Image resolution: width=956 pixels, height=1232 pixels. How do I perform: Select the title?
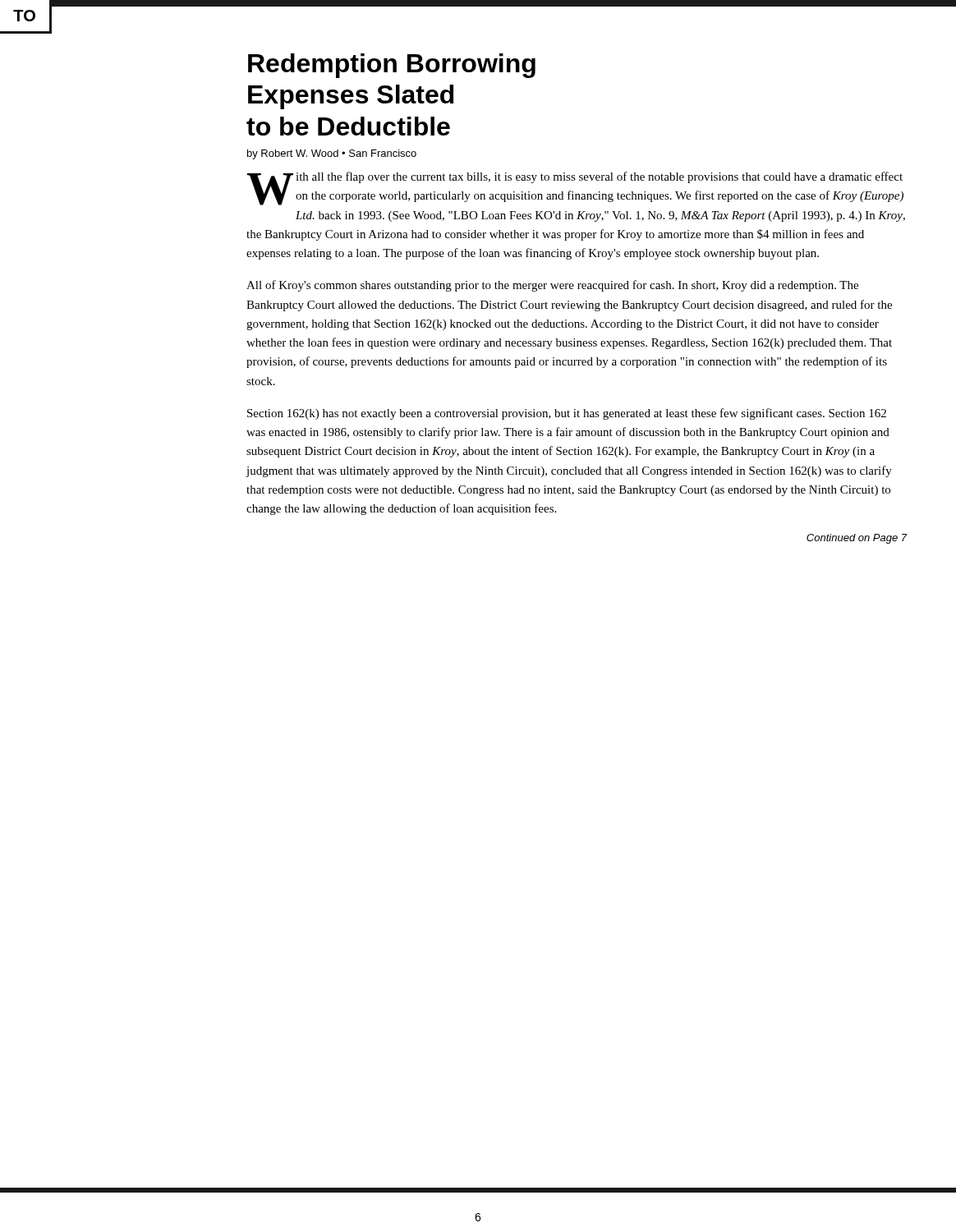[577, 95]
